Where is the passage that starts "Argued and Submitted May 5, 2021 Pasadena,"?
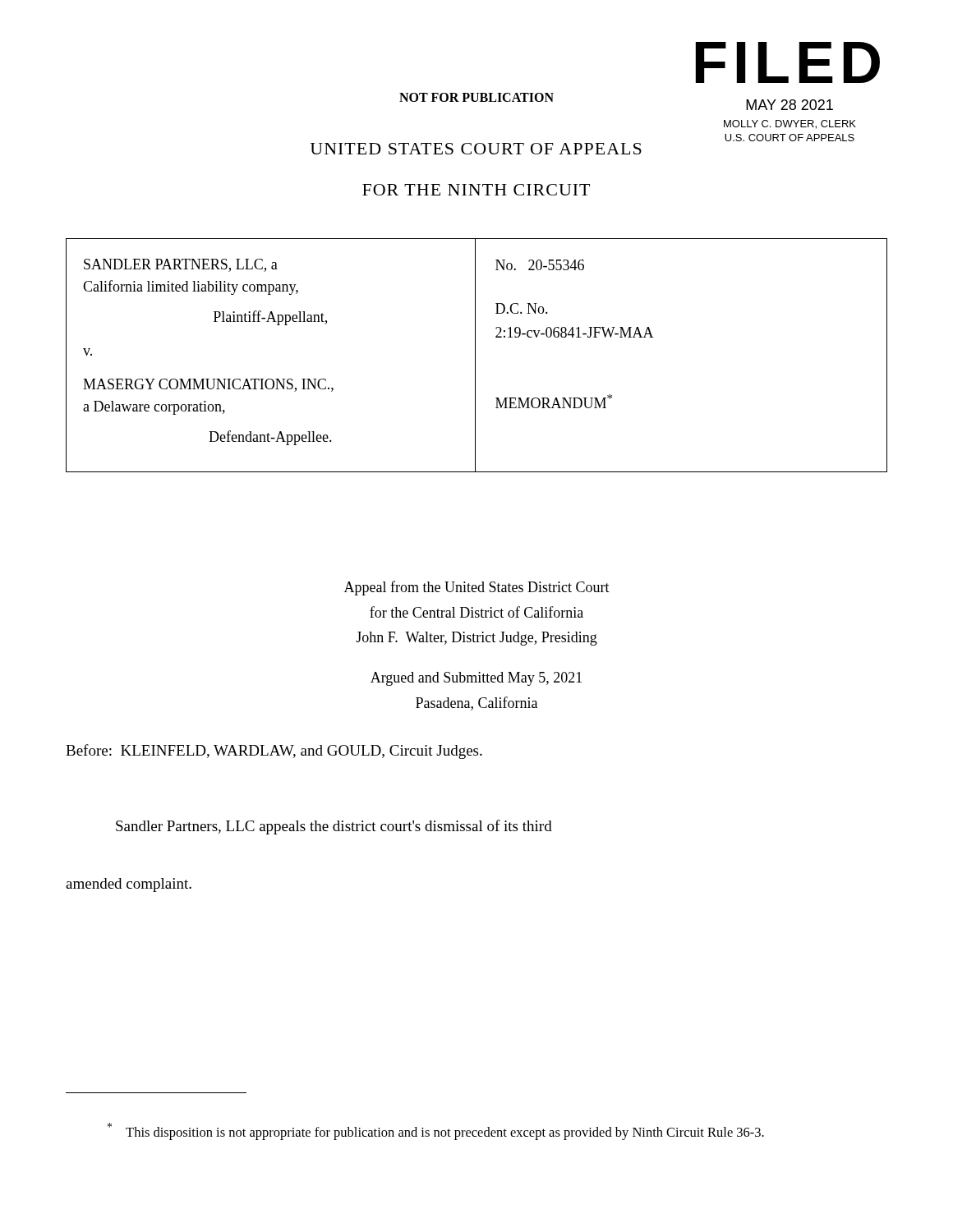The image size is (953, 1232). 476,690
